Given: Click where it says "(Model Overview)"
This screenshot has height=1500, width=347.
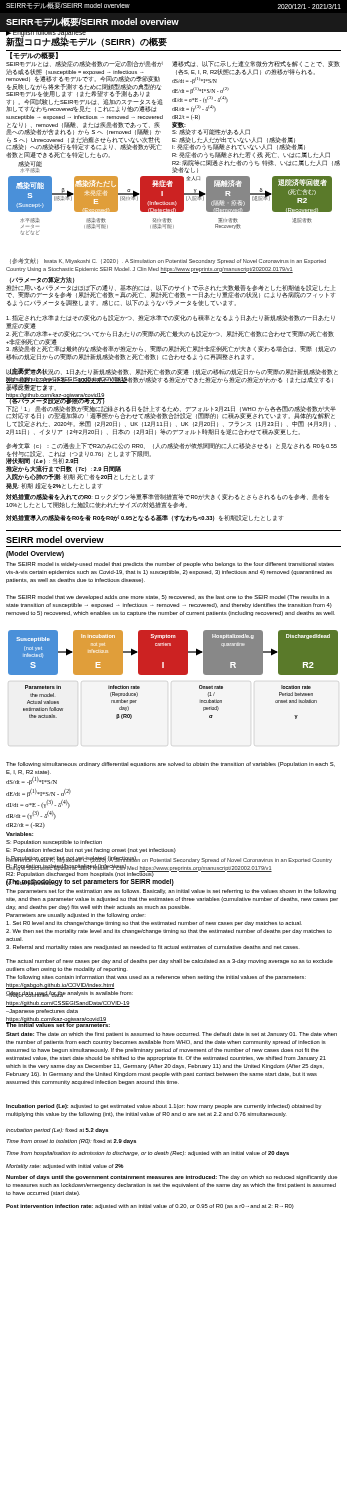Looking at the screenshot, I should click(35, 554).
